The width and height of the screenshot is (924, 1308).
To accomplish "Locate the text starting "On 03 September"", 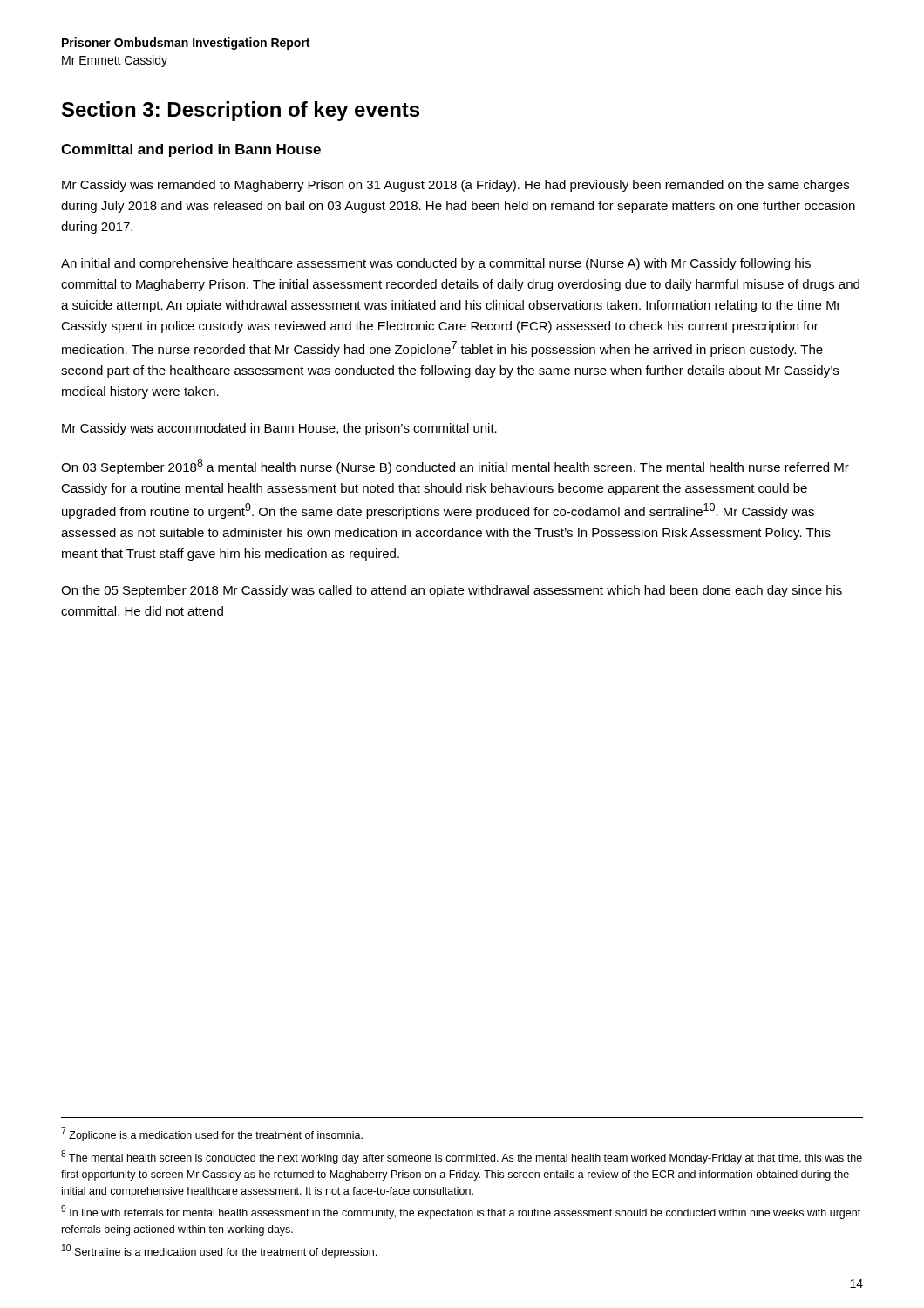I will coord(455,509).
